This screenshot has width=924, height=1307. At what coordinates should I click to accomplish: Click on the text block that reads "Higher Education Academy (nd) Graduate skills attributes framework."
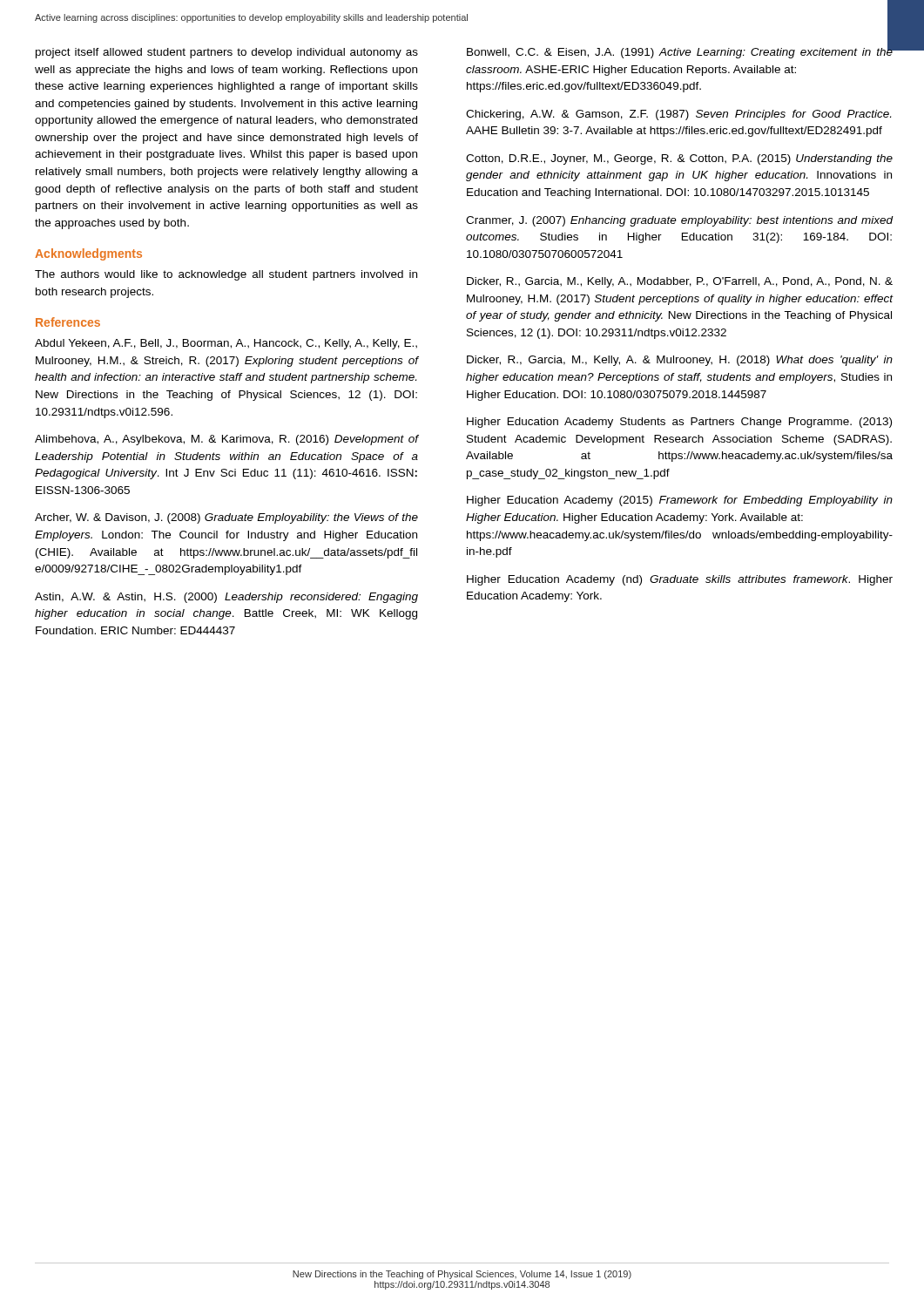point(679,587)
